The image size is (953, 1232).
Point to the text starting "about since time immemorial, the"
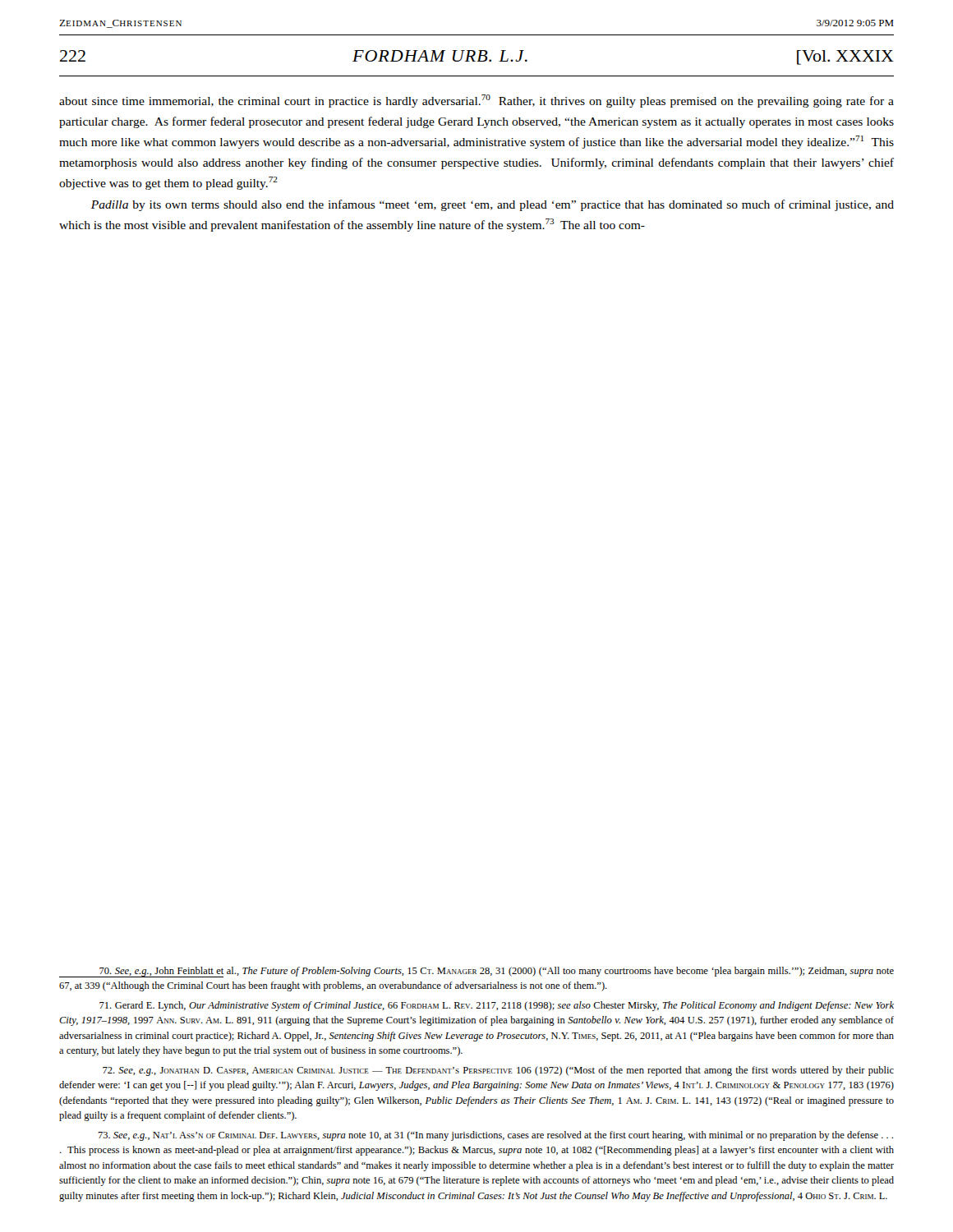pos(476,163)
